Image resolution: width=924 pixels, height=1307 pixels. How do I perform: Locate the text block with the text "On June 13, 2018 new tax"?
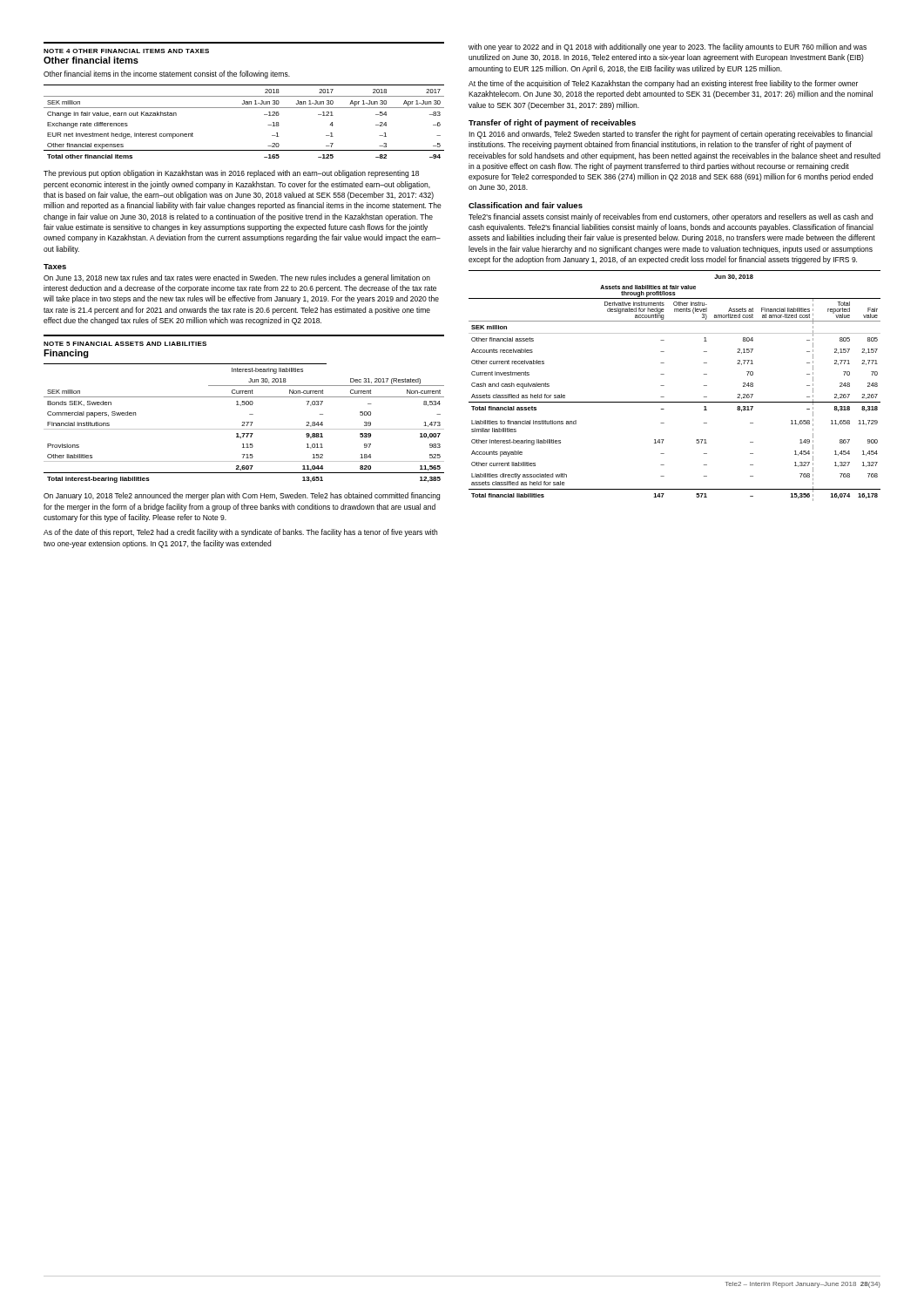point(244,299)
